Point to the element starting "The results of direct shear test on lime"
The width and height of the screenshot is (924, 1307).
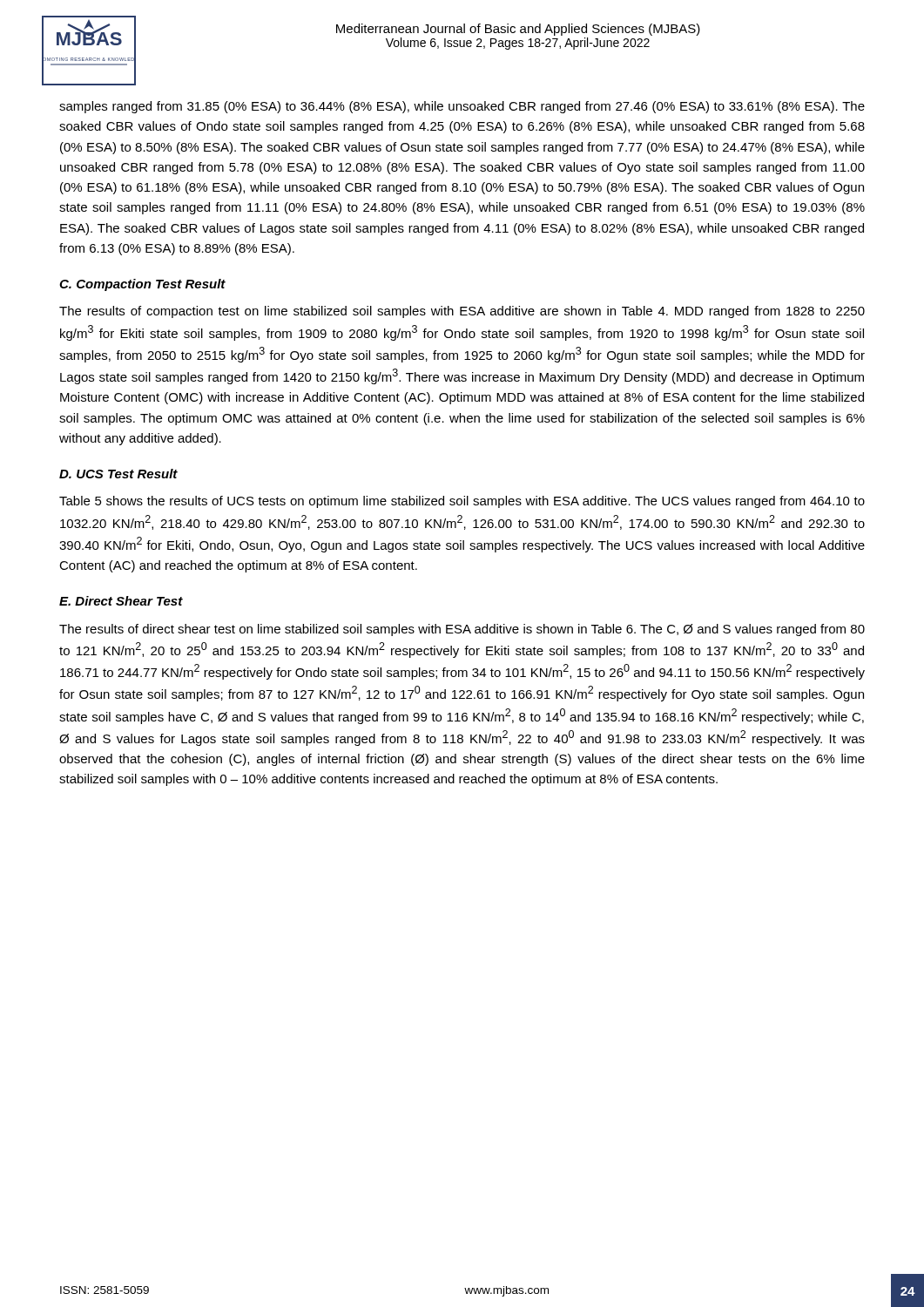(x=462, y=704)
